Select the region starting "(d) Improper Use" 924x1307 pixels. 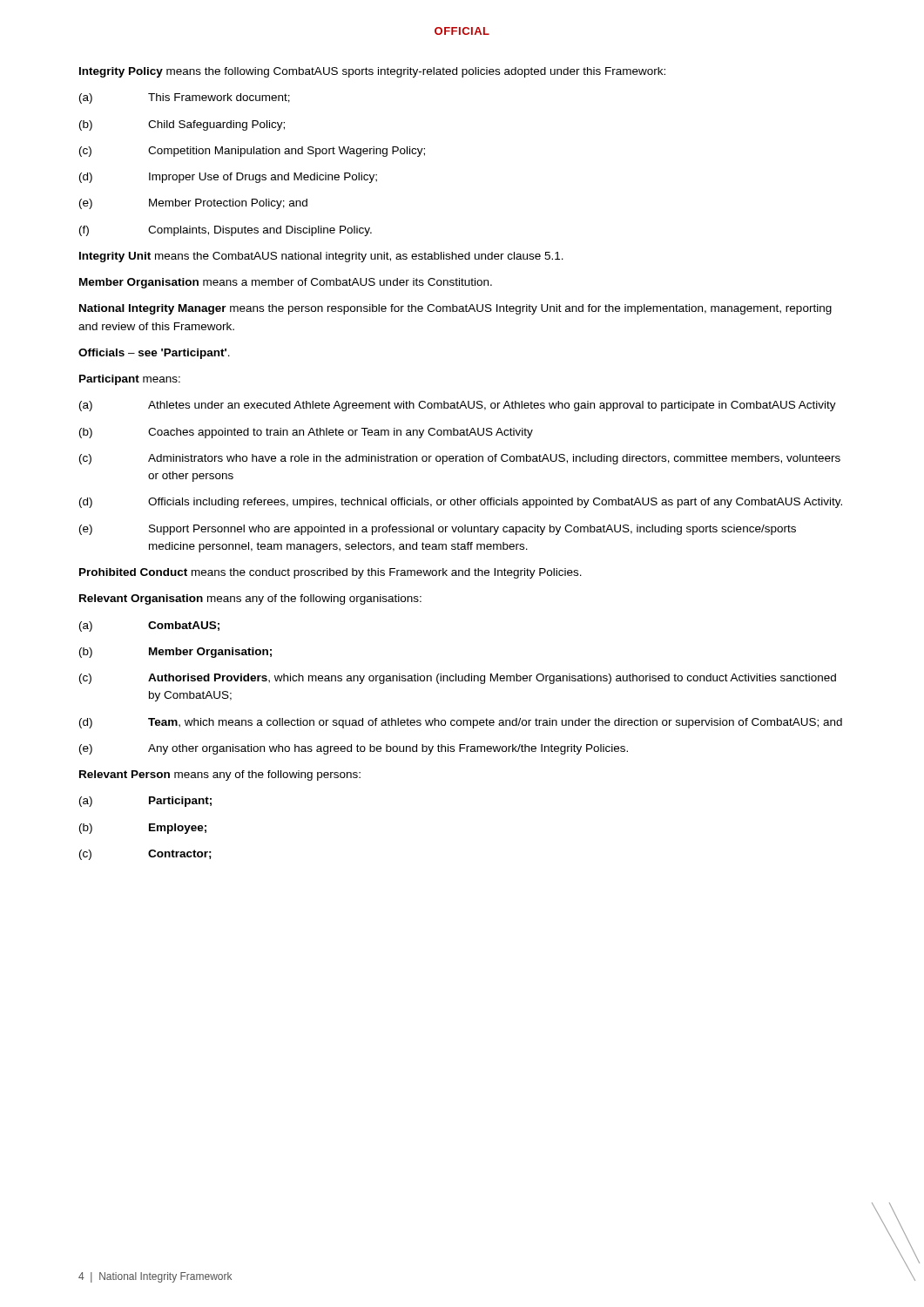(228, 178)
